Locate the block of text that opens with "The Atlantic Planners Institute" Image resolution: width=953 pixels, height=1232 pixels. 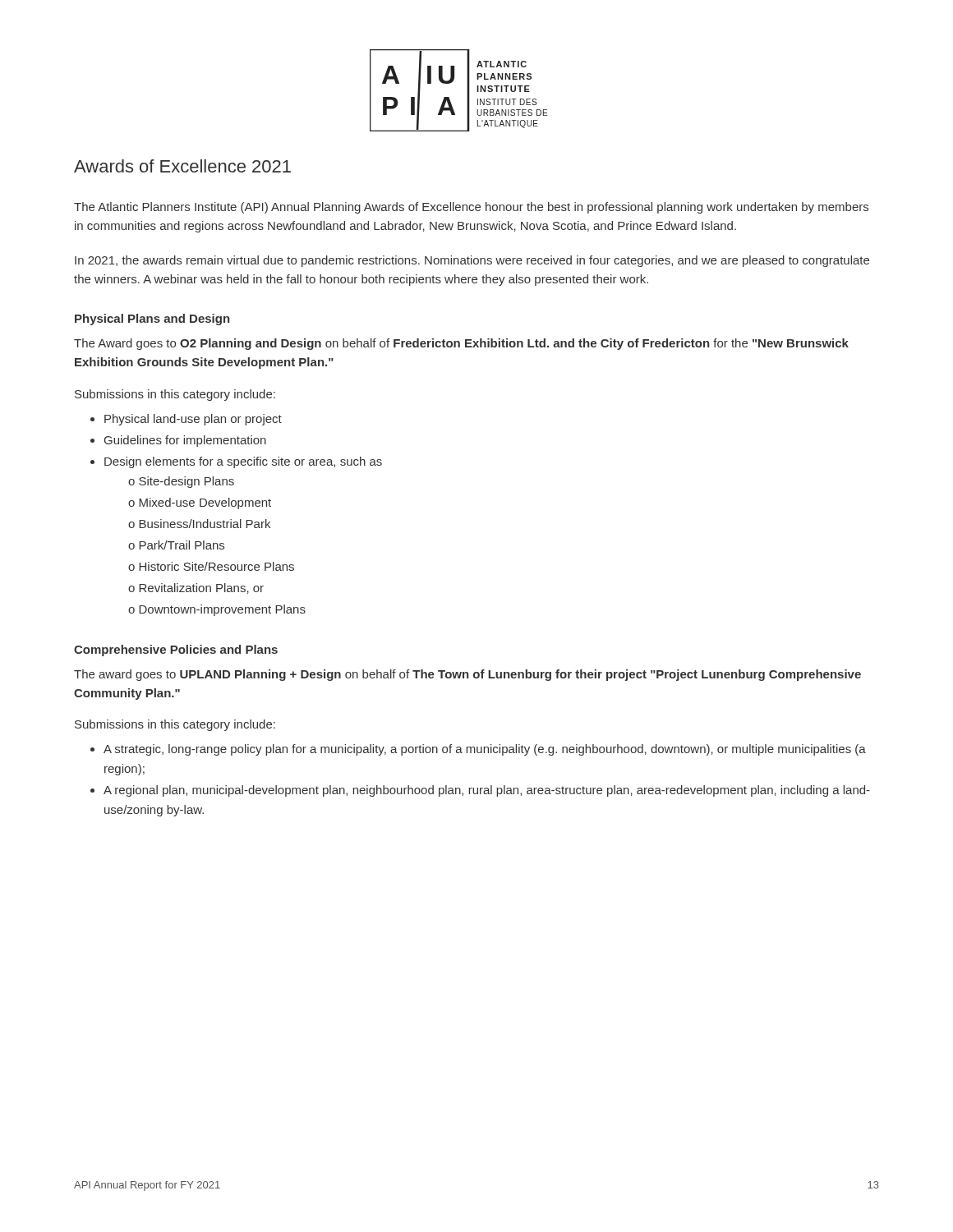tap(471, 216)
